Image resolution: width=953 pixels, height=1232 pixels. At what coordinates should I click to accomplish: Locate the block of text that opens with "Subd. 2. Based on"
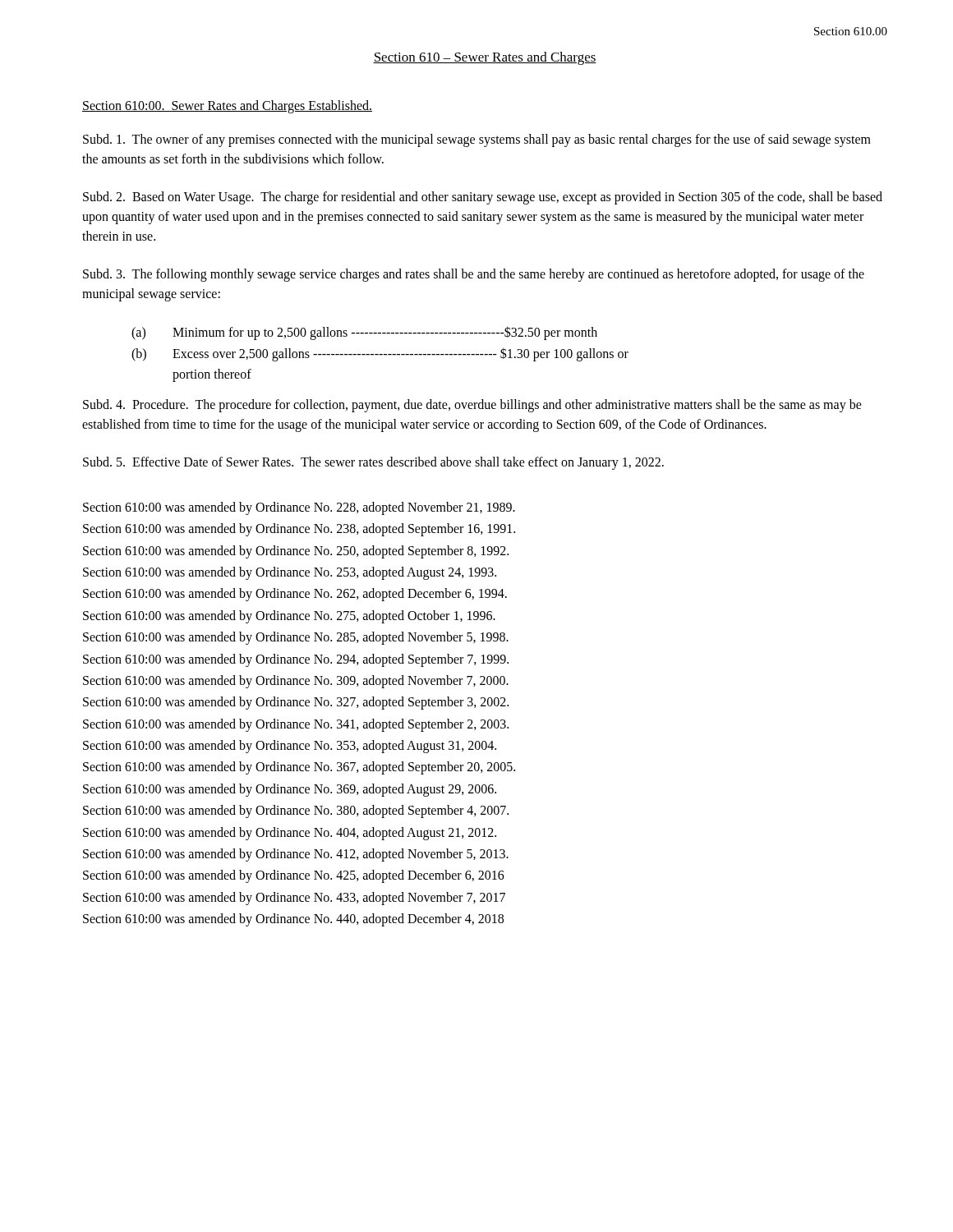pos(482,216)
